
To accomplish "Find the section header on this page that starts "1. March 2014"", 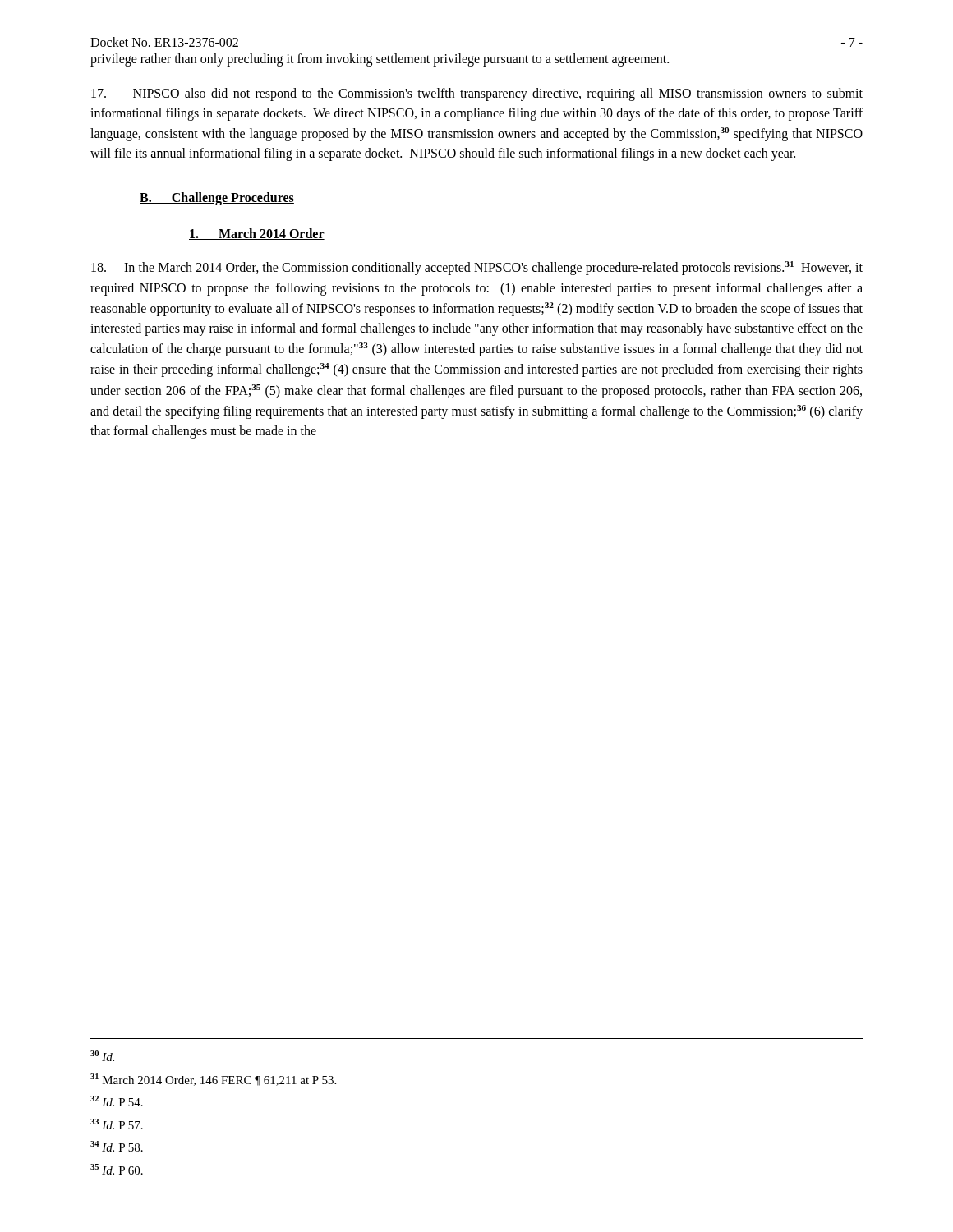I will (257, 234).
